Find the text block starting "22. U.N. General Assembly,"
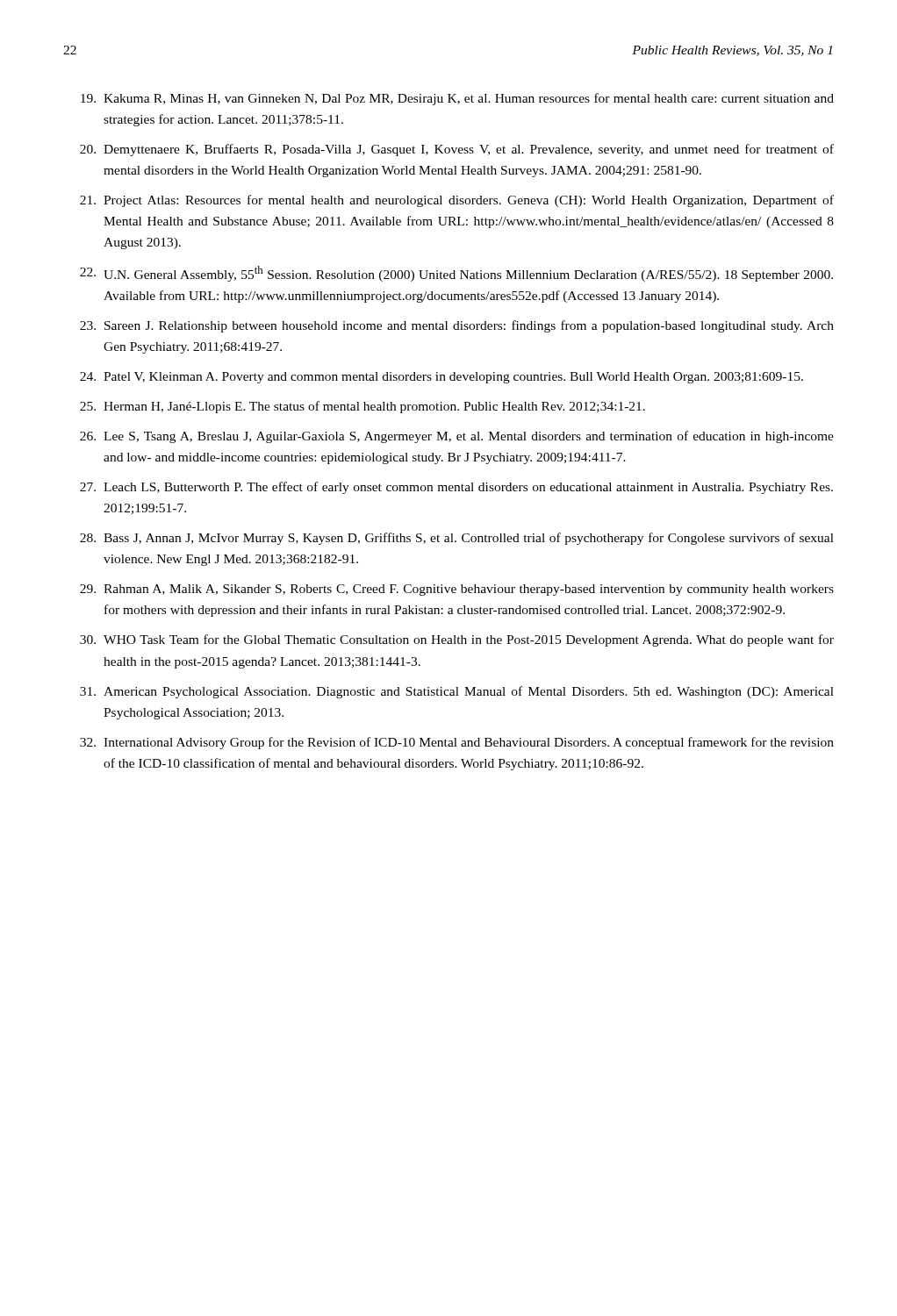The height and width of the screenshot is (1316, 897). coord(448,284)
